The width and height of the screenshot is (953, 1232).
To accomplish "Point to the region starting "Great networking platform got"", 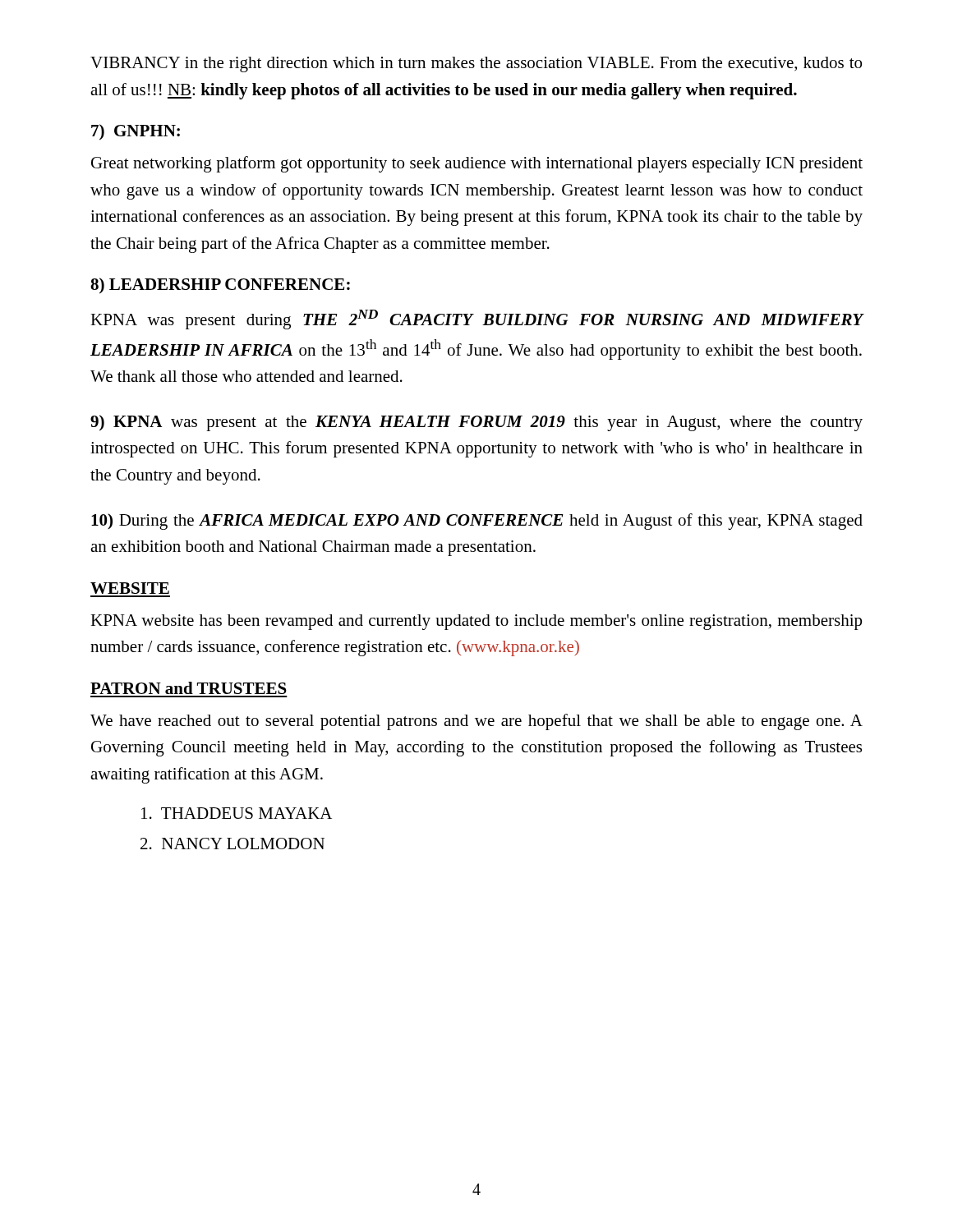I will [x=476, y=203].
